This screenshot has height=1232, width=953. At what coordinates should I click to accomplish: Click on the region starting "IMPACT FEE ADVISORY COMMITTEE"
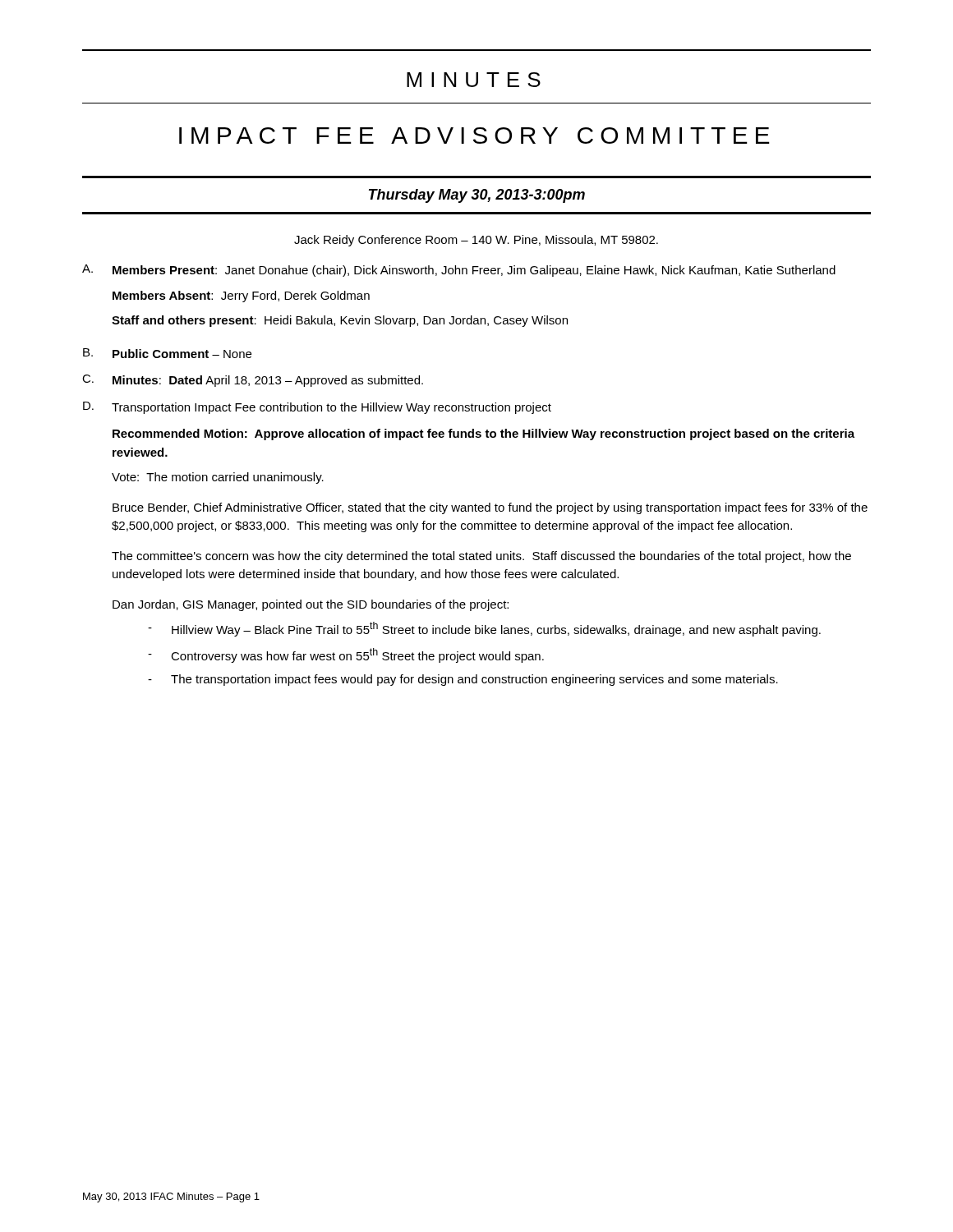tap(476, 132)
